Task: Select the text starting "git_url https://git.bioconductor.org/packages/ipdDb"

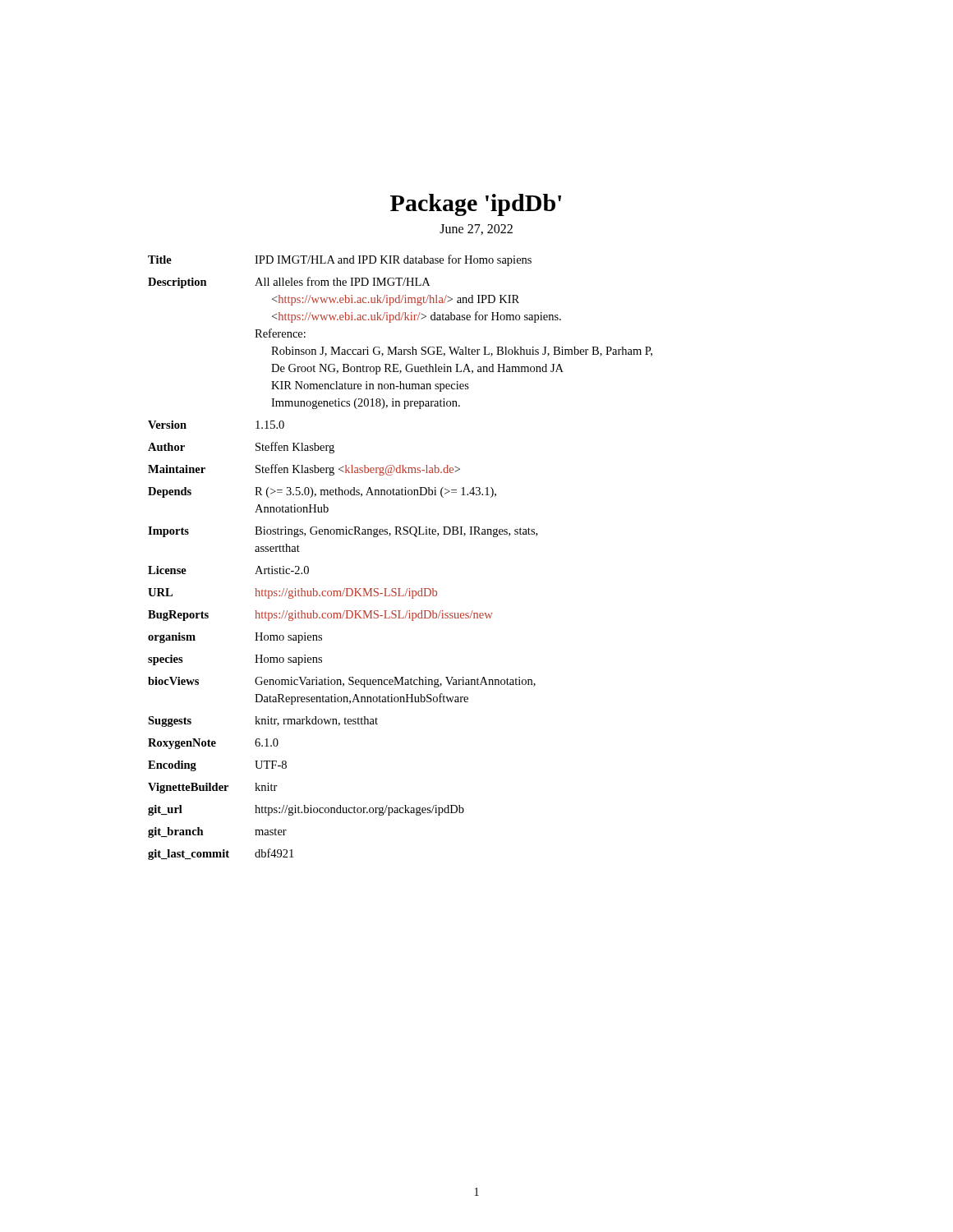Action: pyautogui.click(x=306, y=810)
